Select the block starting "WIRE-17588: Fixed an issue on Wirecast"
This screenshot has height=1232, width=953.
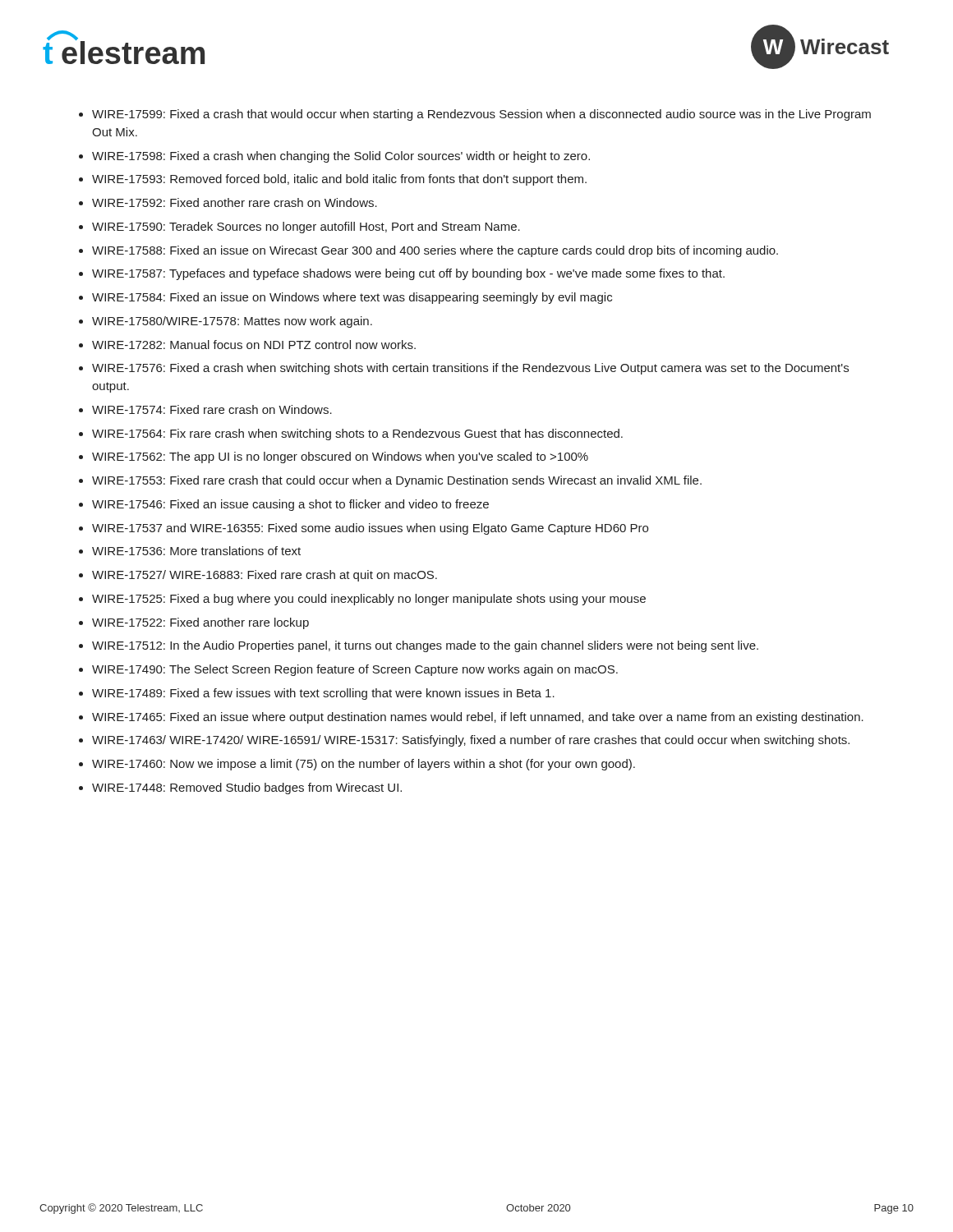click(436, 250)
